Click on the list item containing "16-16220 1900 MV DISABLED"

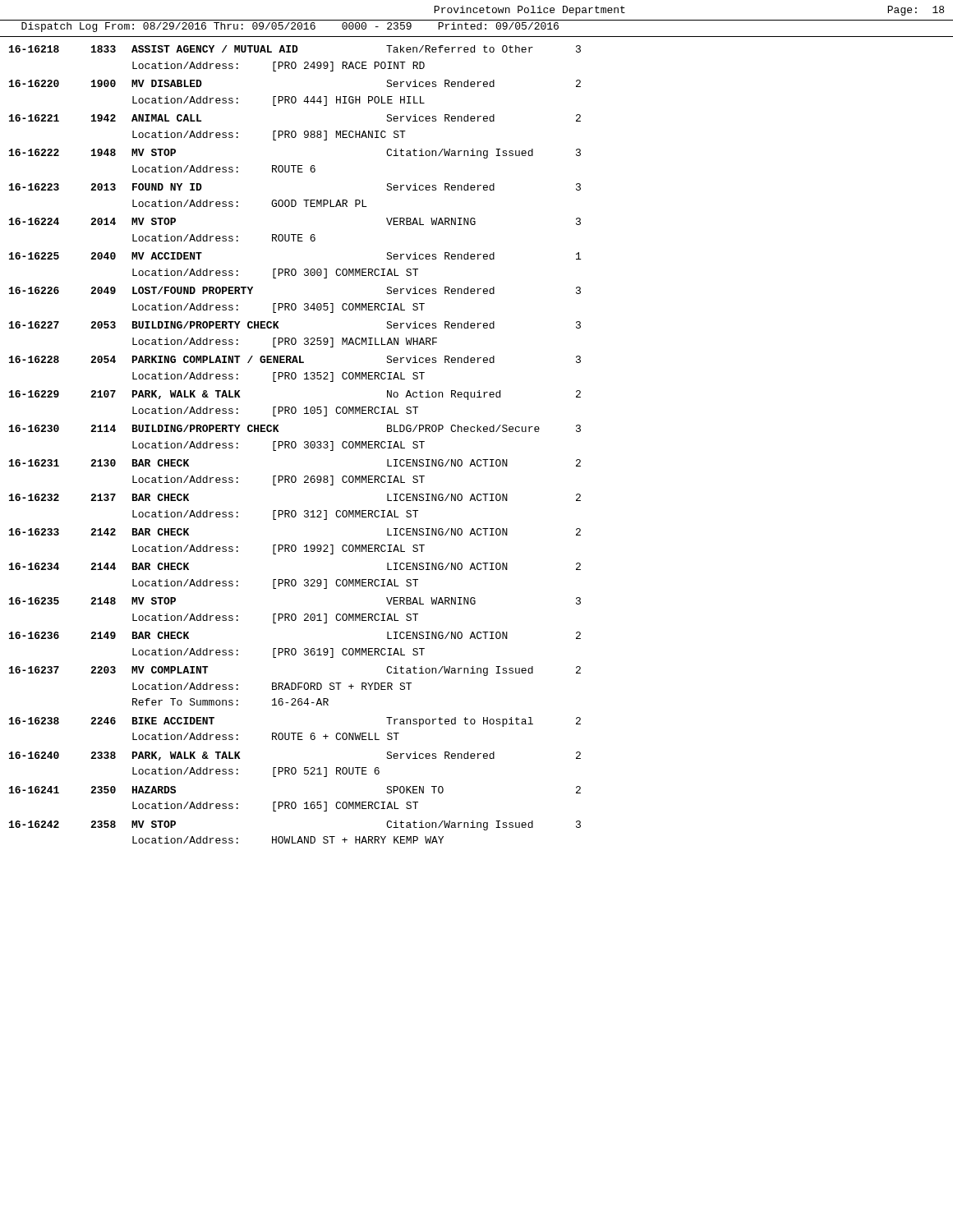[x=476, y=92]
